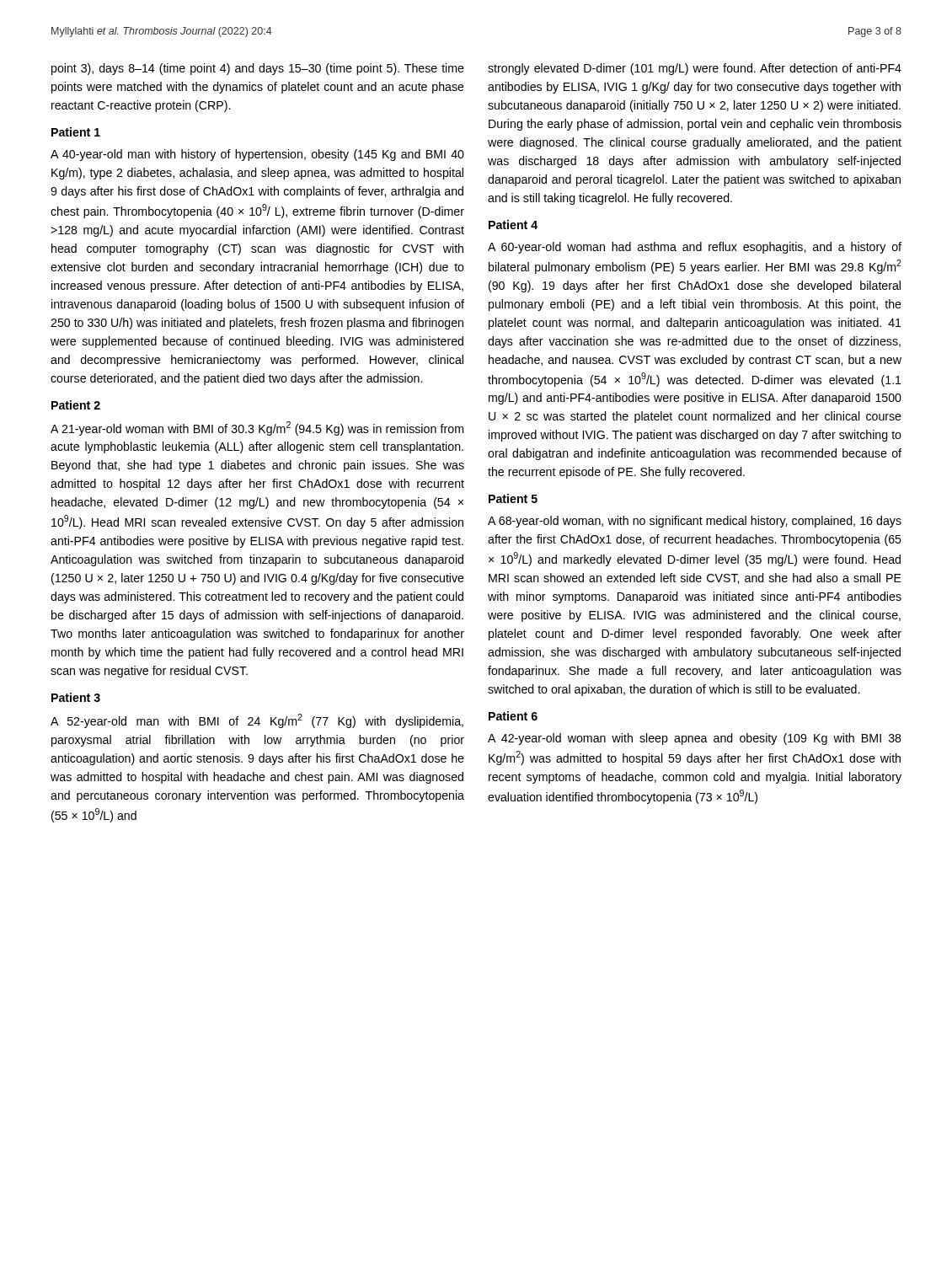Navigate to the text starting "point 3), days 8–14 (time point"

tap(257, 87)
